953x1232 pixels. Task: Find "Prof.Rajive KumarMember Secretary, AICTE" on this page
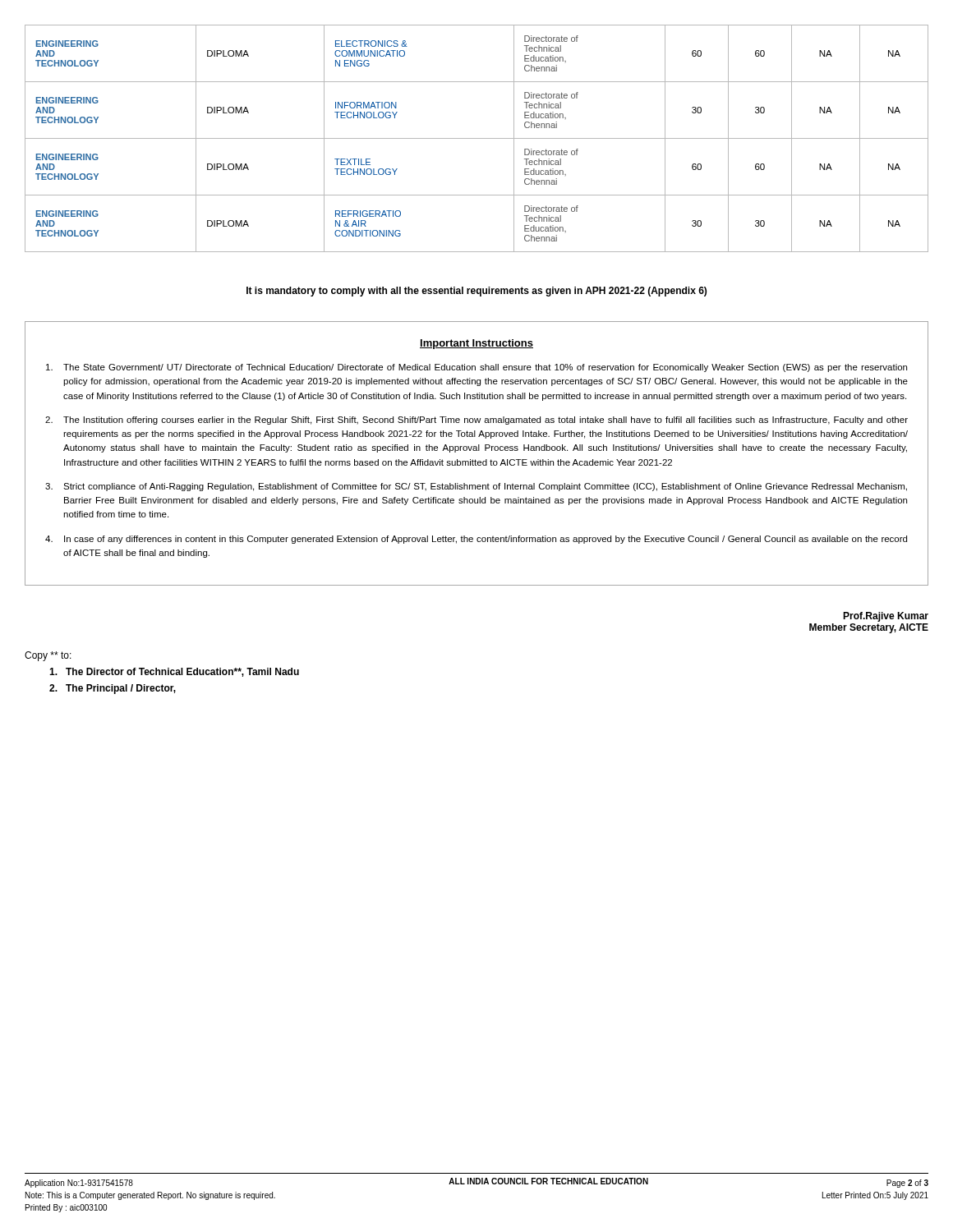869,622
